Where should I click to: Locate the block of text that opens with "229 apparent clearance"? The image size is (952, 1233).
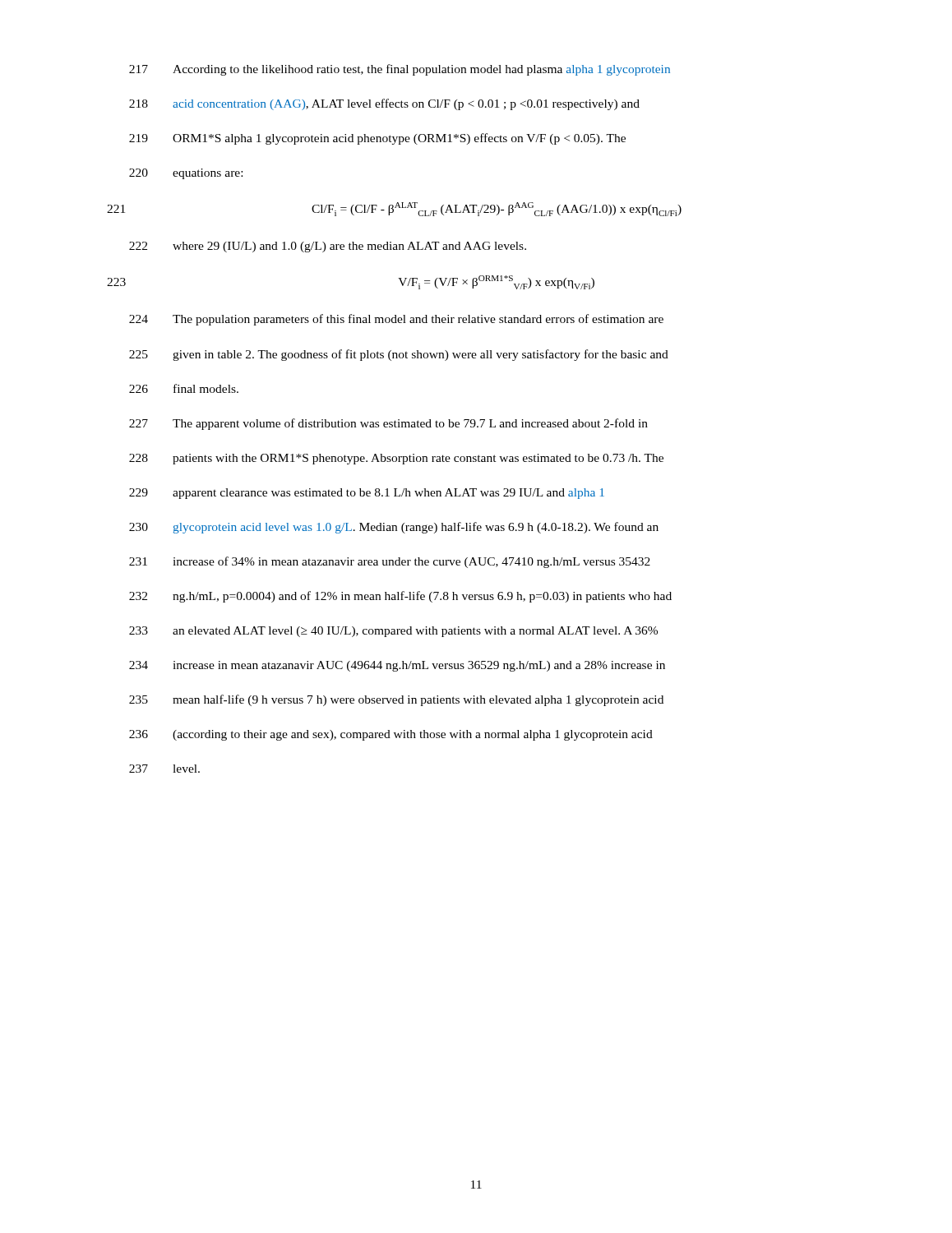(x=476, y=492)
